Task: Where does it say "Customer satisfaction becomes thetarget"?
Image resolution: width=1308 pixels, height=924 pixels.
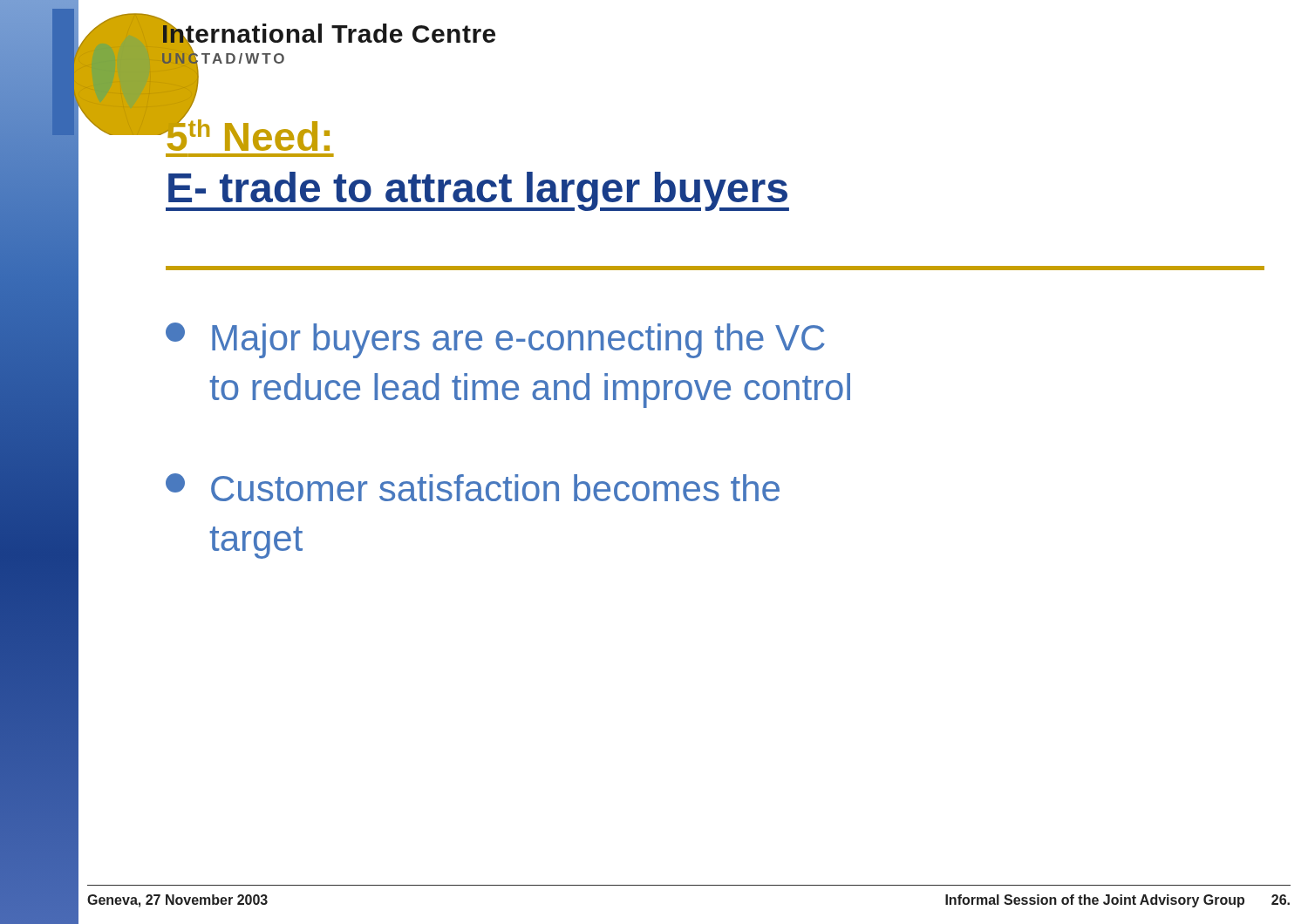Action: [473, 514]
